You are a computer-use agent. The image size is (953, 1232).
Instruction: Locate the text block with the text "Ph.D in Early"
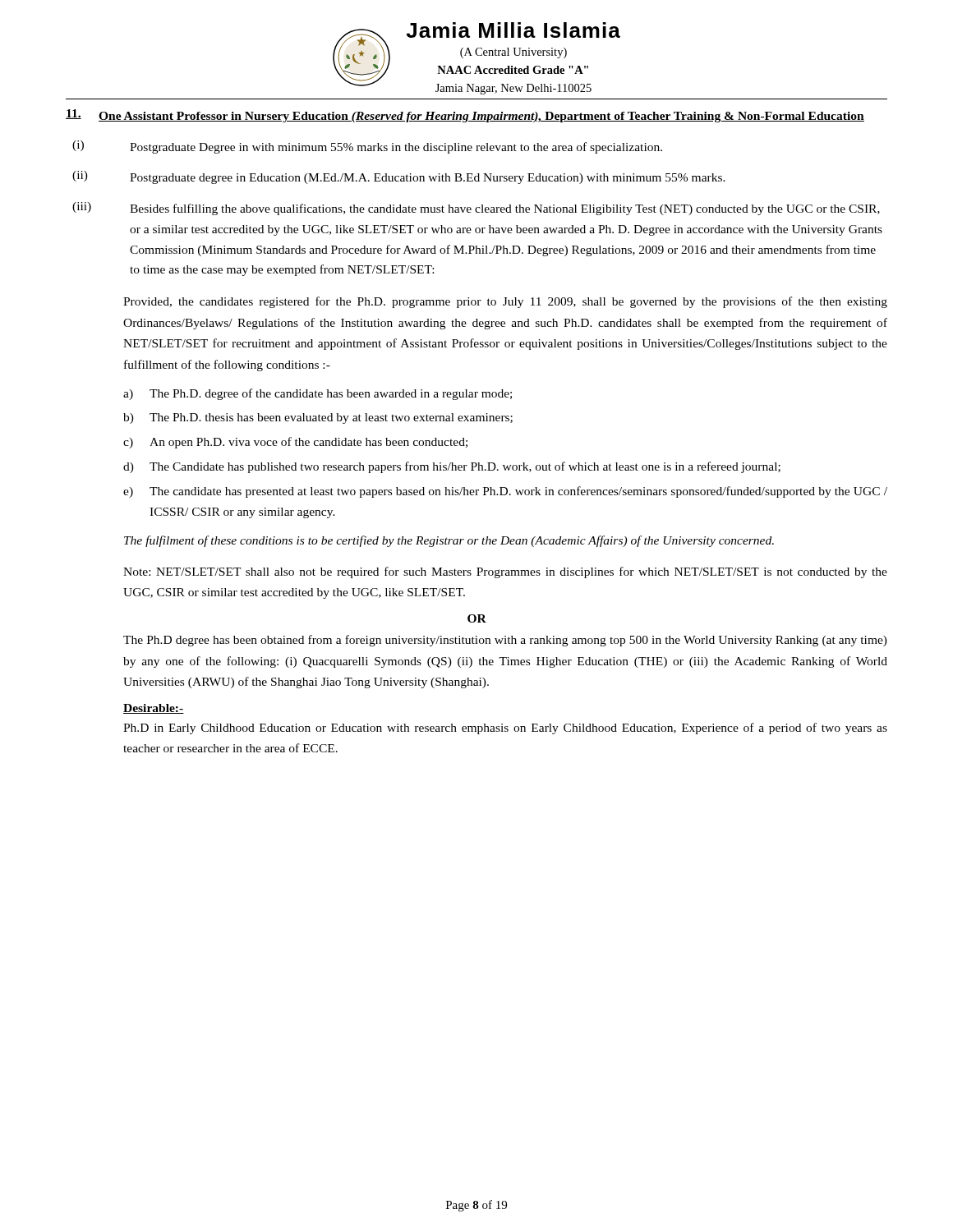pos(505,738)
